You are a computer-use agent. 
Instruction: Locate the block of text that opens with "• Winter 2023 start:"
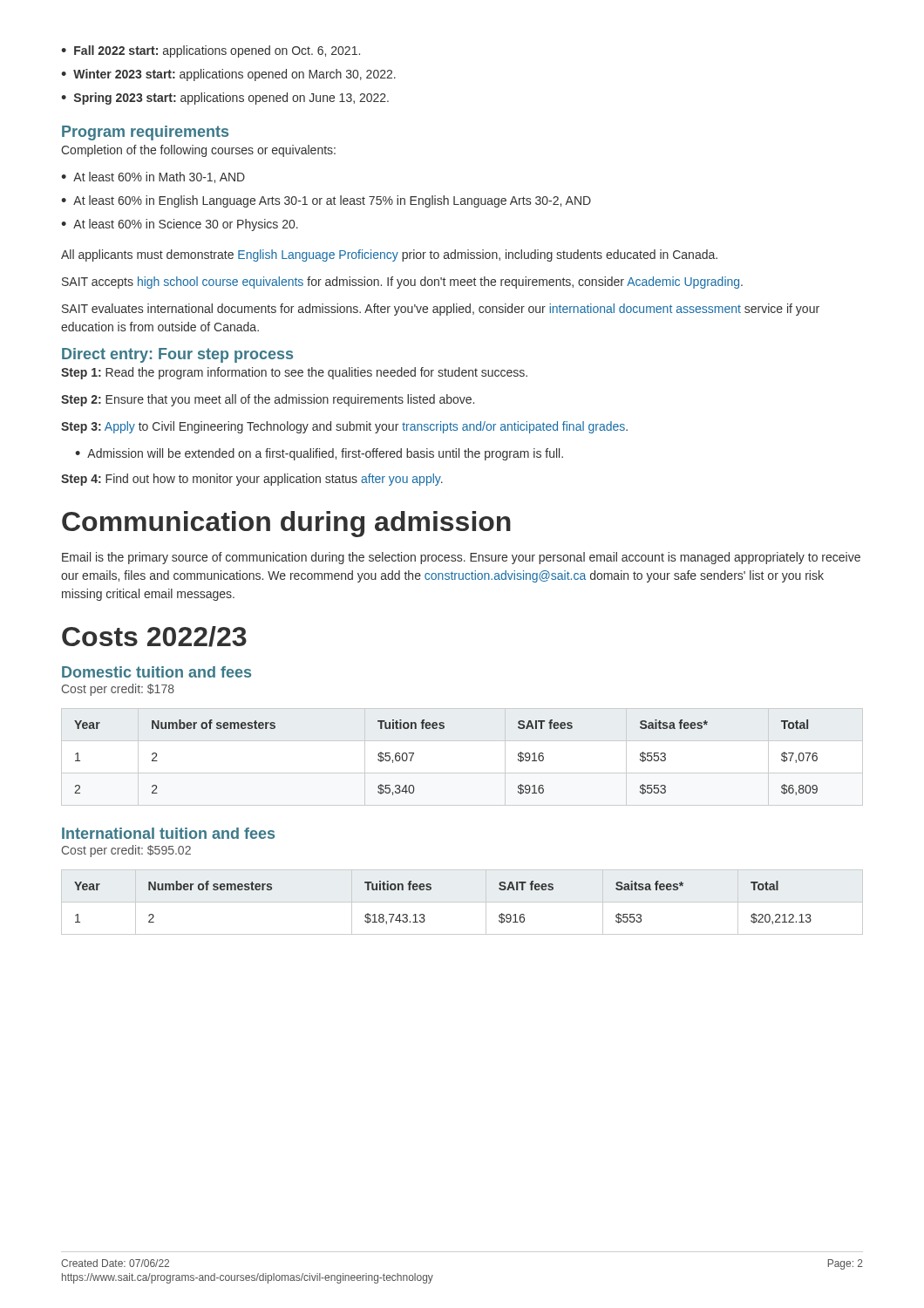[x=229, y=75]
